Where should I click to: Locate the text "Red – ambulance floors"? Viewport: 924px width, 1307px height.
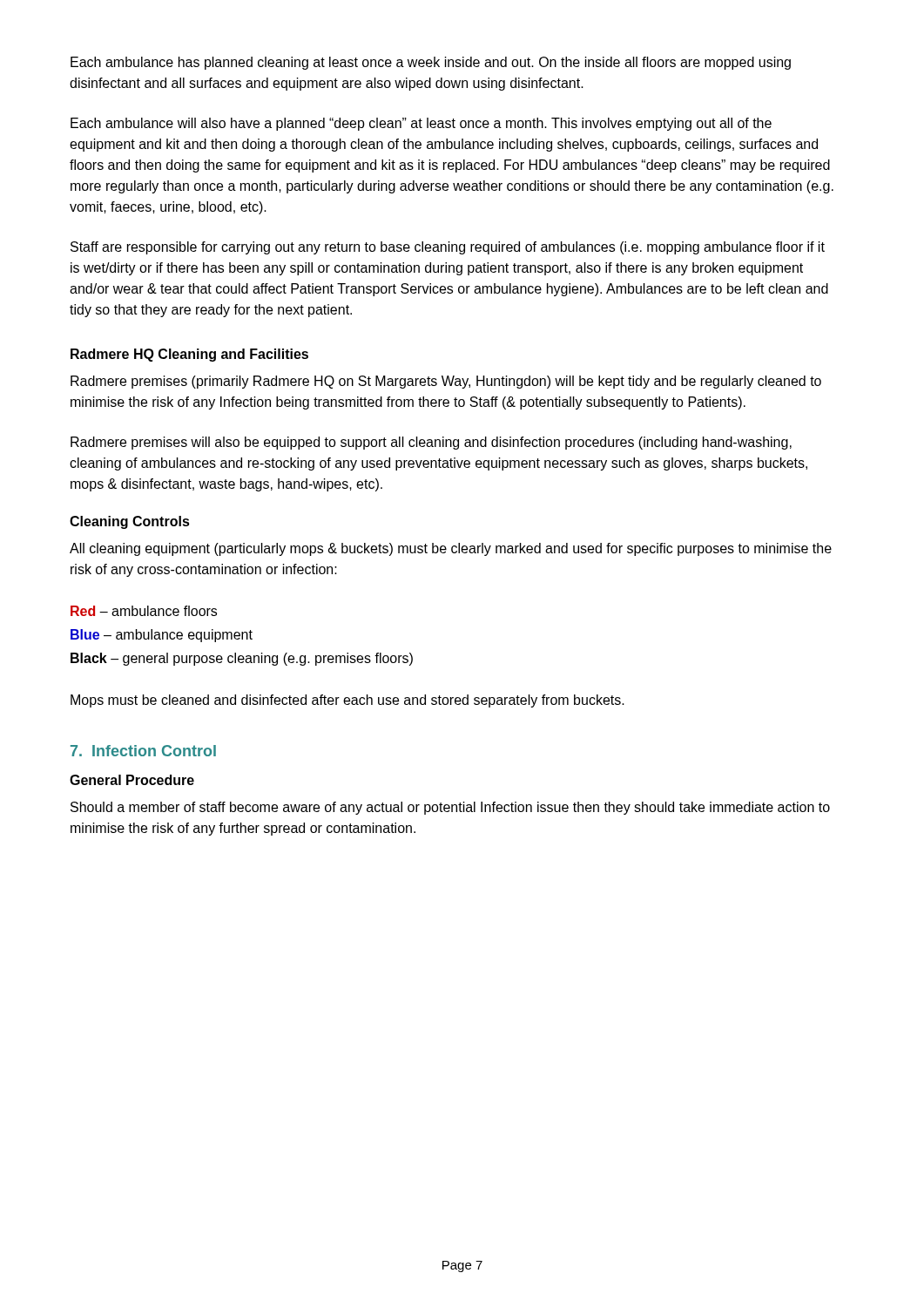tap(144, 611)
